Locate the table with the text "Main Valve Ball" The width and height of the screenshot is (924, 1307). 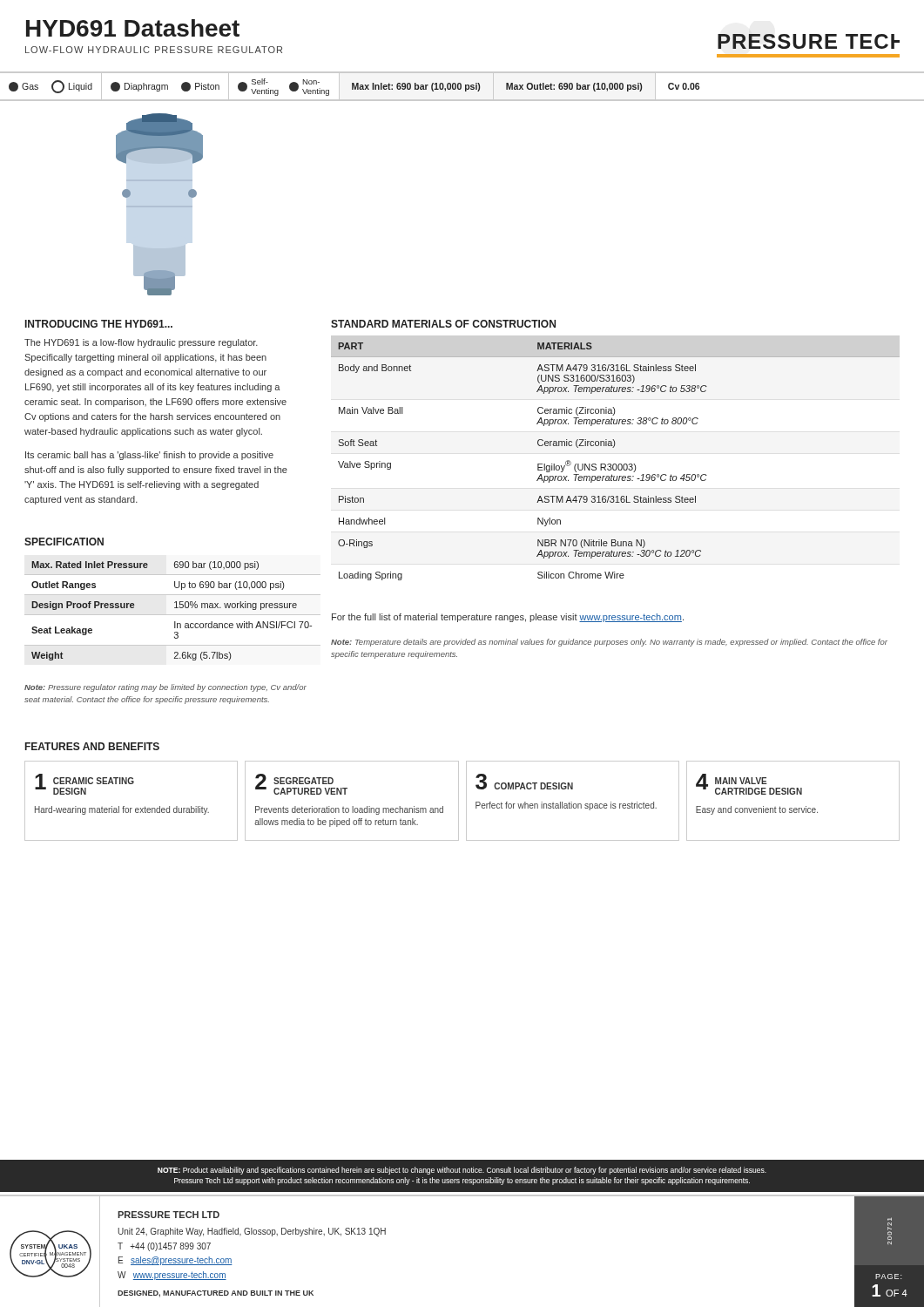coord(615,460)
